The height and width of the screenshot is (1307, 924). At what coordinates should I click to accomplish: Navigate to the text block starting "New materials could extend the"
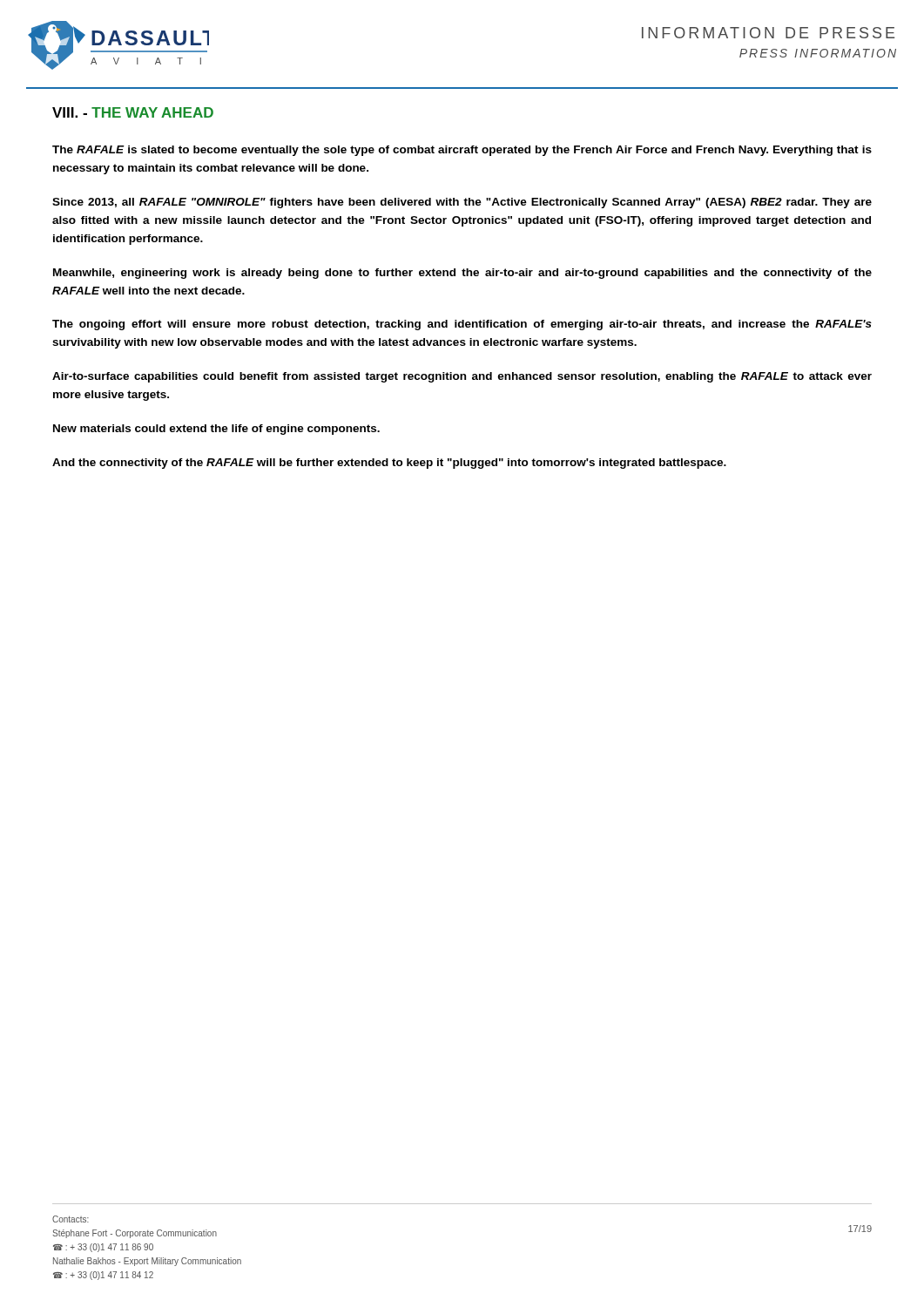click(216, 430)
